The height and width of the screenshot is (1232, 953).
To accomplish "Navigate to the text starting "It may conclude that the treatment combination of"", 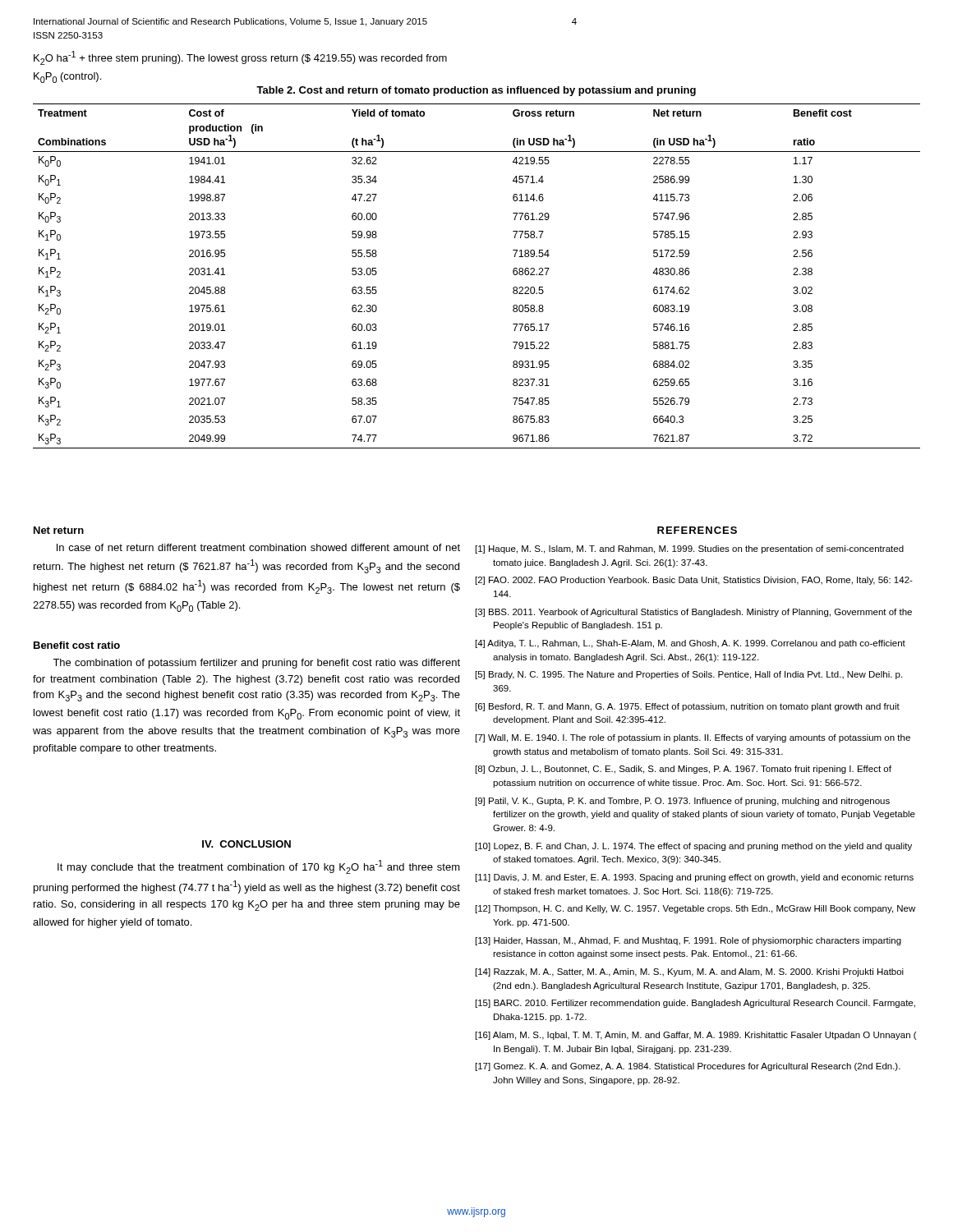I will coord(246,893).
